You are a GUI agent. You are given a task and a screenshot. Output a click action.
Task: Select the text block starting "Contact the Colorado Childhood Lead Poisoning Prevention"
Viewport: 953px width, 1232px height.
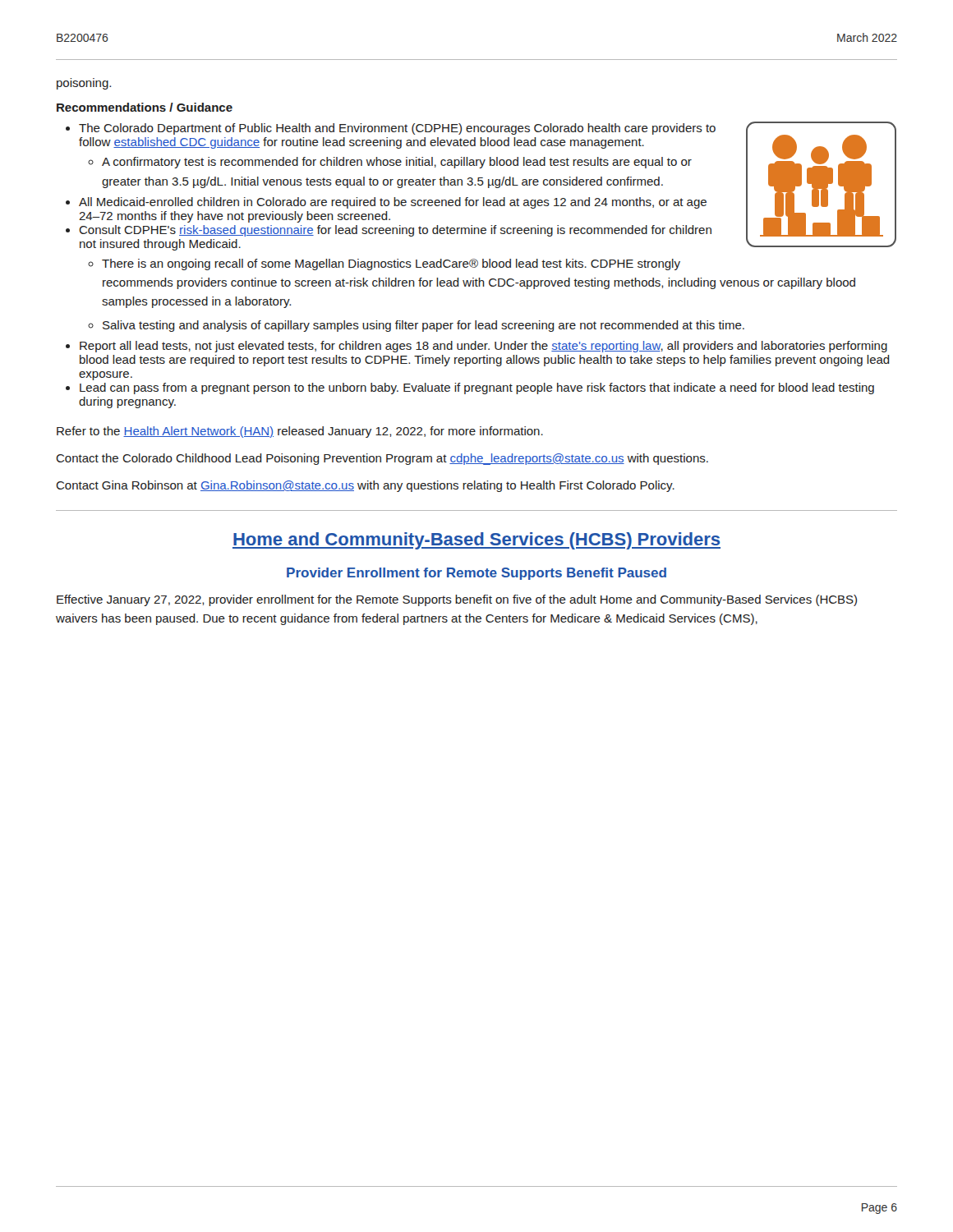pos(382,458)
